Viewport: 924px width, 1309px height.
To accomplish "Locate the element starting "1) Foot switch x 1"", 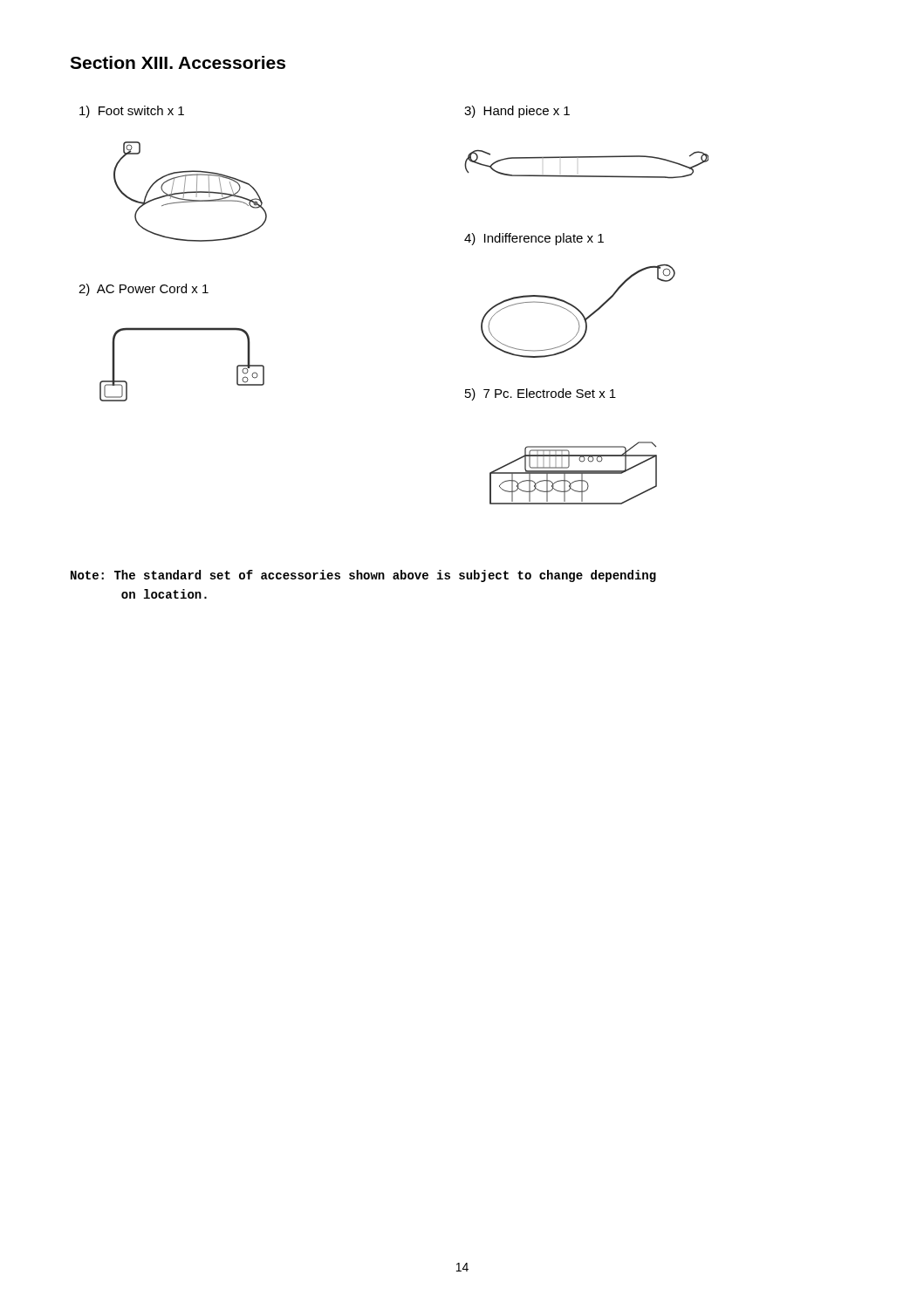I will click(x=132, y=110).
